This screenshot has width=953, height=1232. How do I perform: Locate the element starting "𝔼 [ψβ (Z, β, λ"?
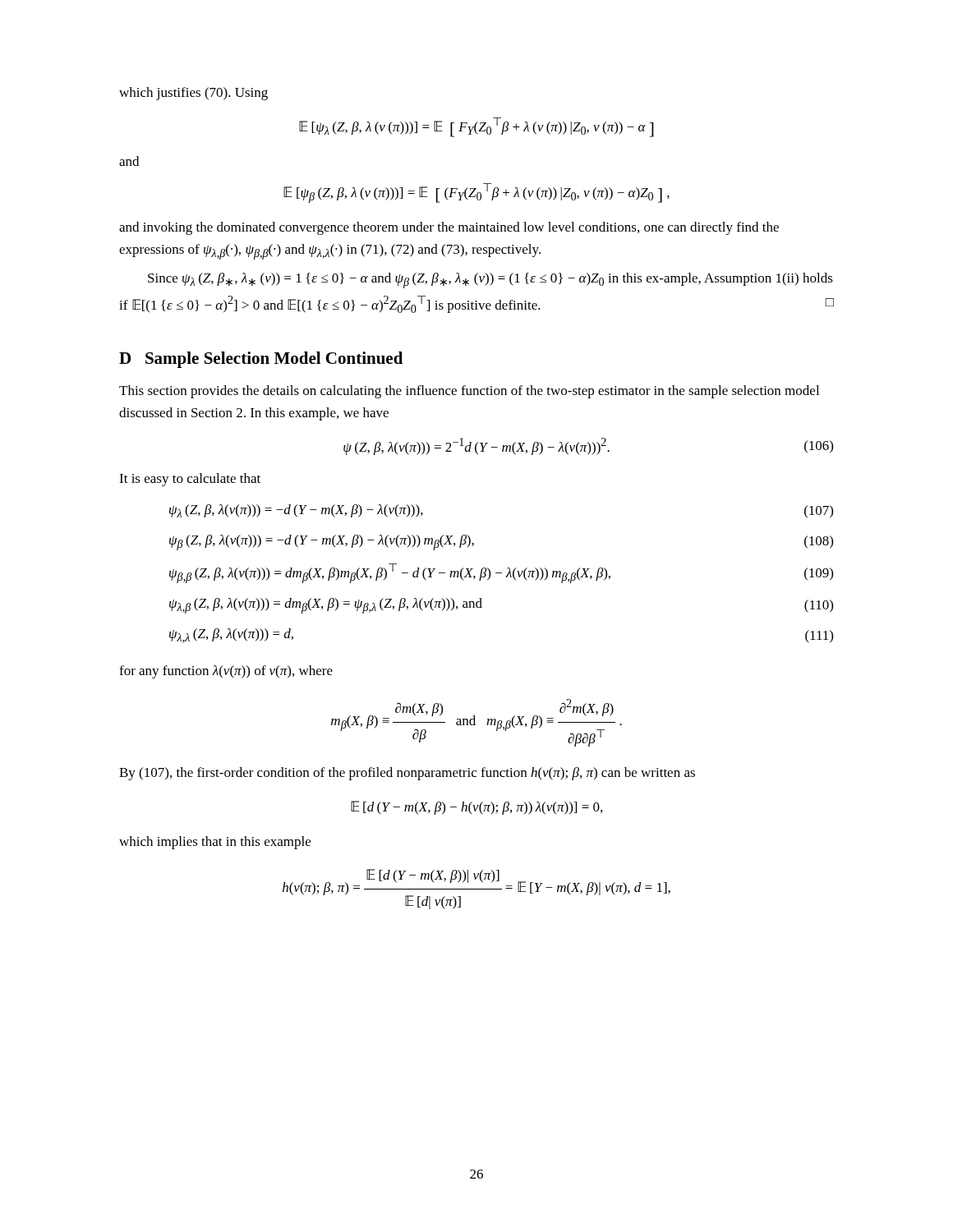[x=476, y=192]
